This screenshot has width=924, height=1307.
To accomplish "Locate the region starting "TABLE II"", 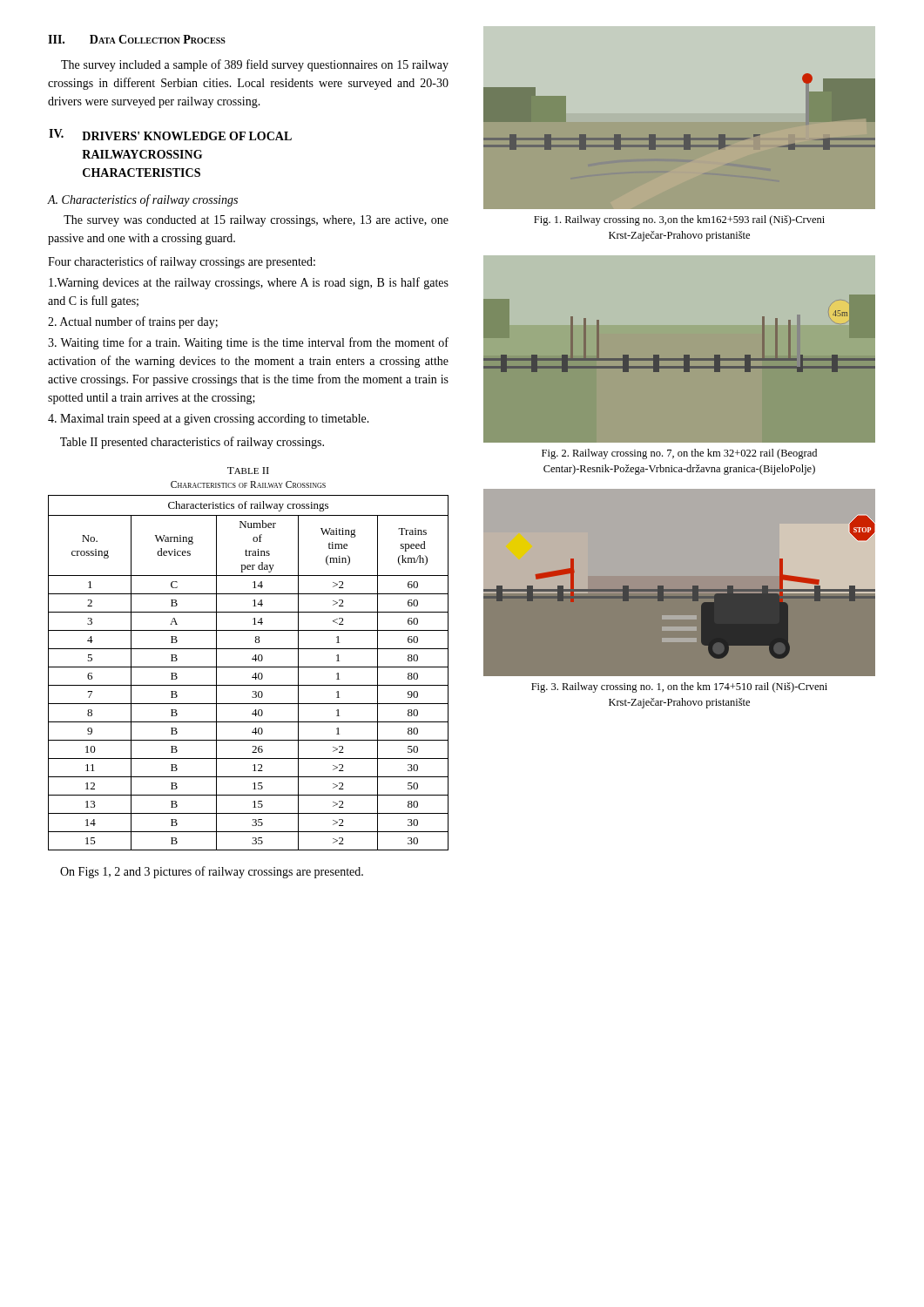I will (x=248, y=470).
